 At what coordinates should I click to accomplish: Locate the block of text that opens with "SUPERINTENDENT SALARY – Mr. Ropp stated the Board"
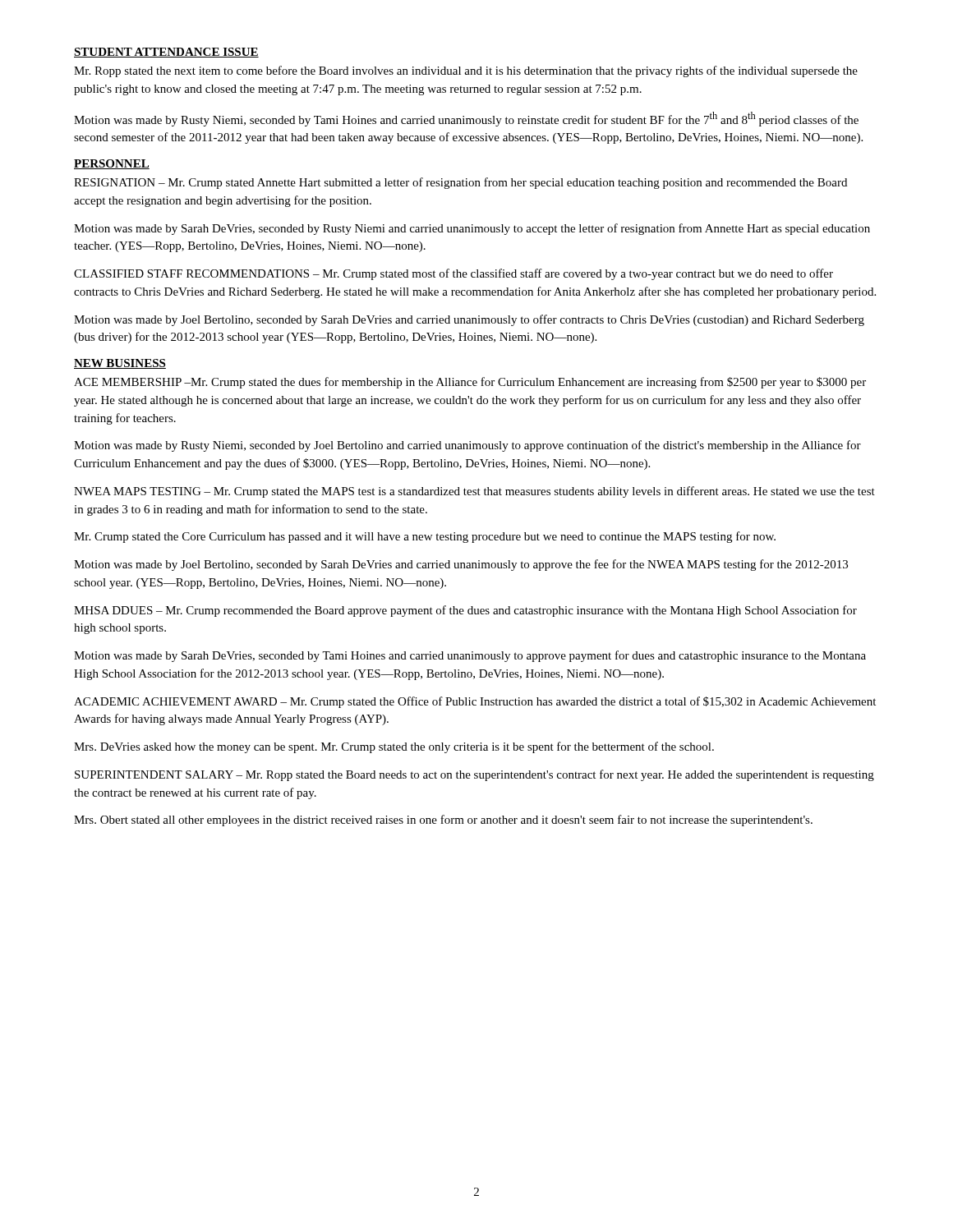pos(474,783)
